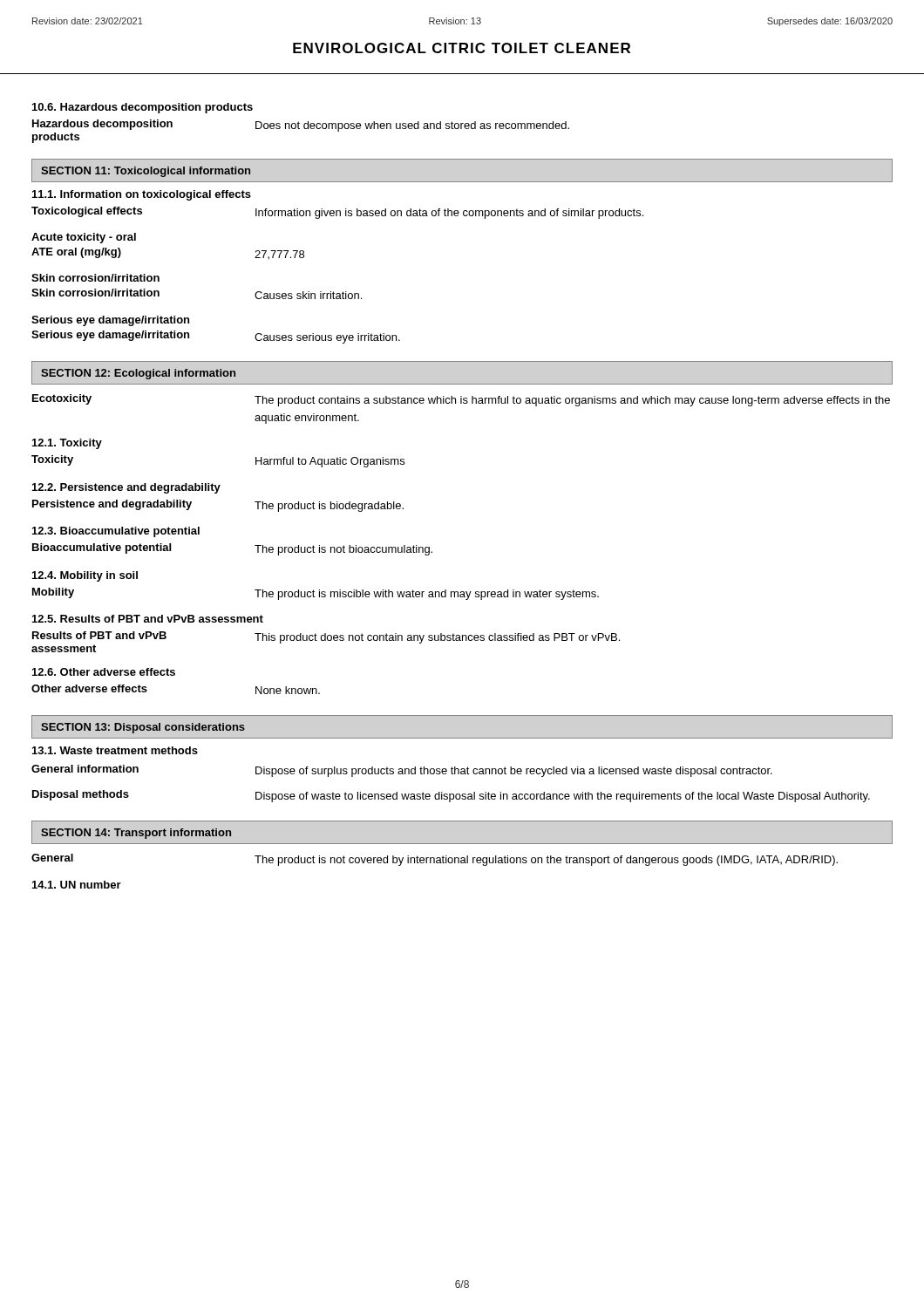This screenshot has width=924, height=1308.
Task: Find the section header that reads "SECTION 14: Transport information"
Action: [x=136, y=832]
